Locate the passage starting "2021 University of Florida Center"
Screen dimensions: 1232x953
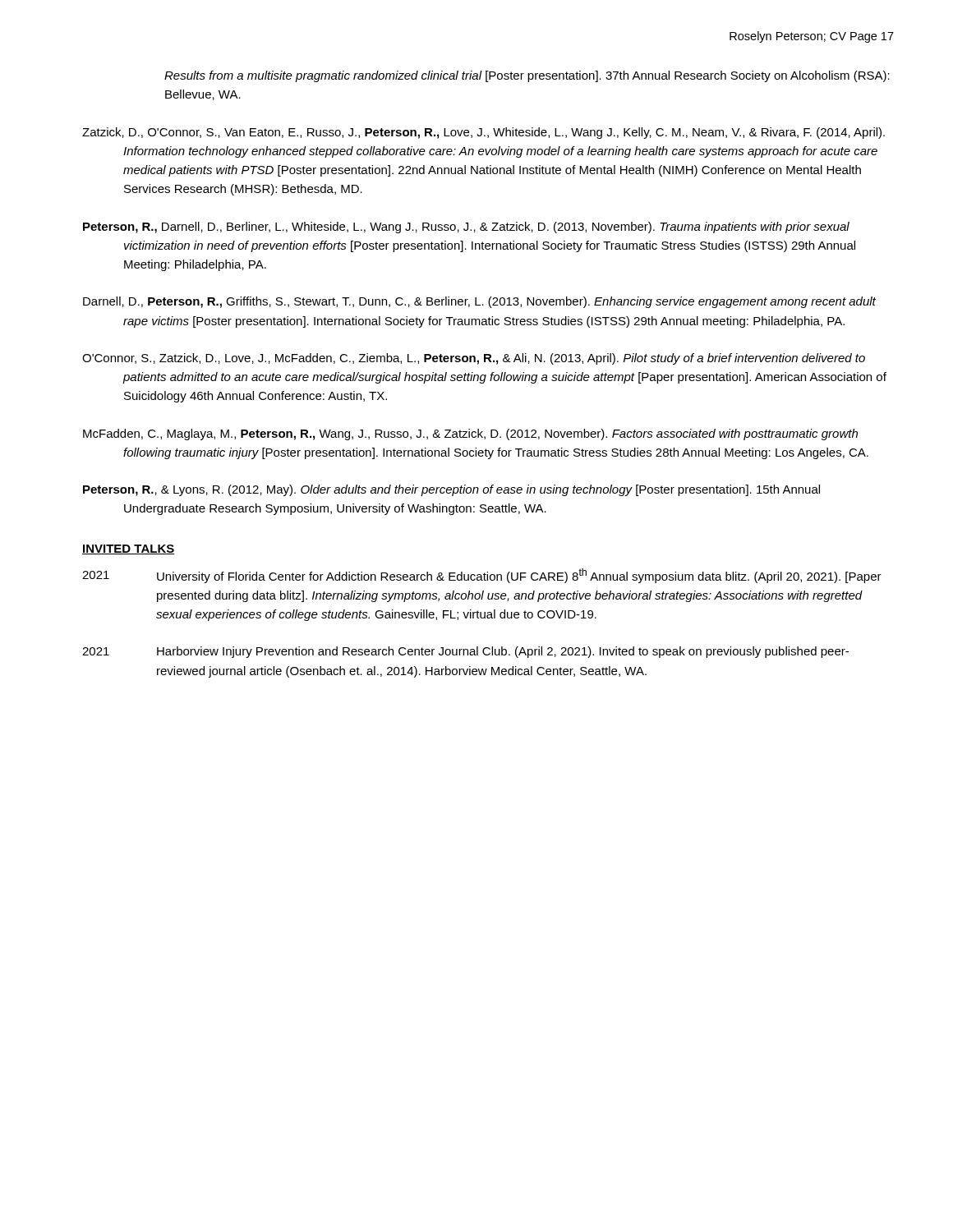click(488, 594)
